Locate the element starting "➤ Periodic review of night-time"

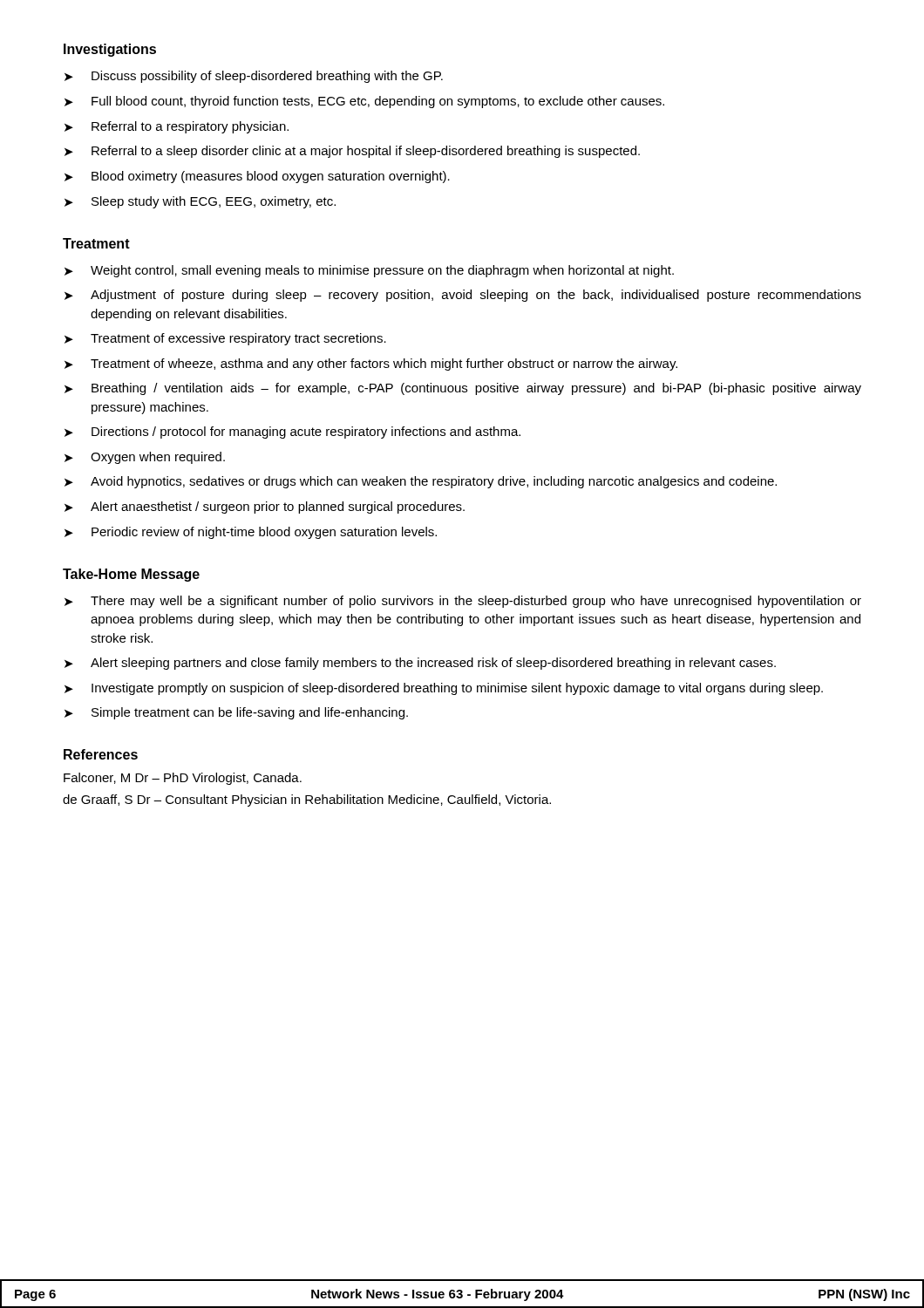pos(251,533)
